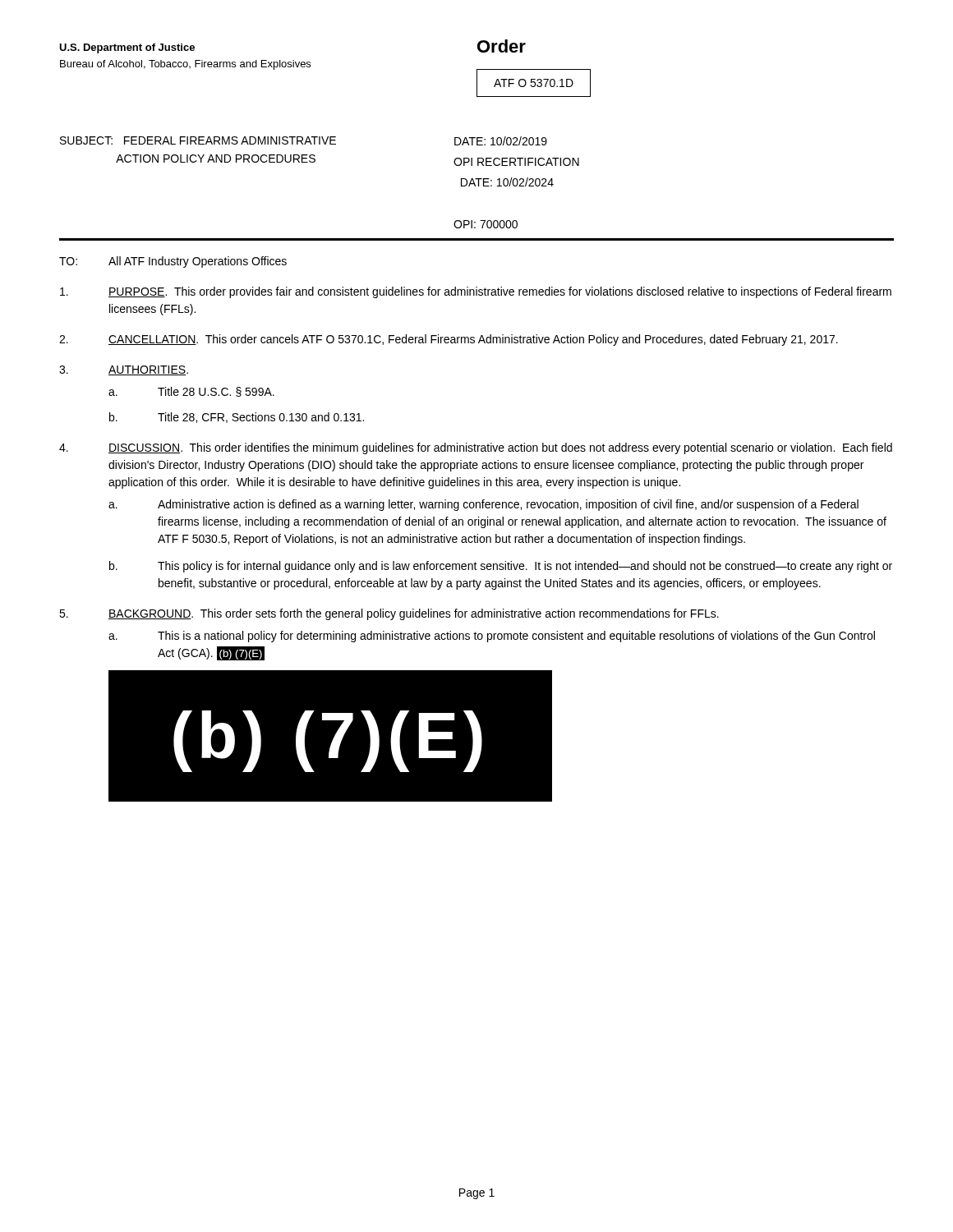Screen dimensions: 1232x953
Task: Select the list item that says "a. Title 28"
Action: point(192,392)
